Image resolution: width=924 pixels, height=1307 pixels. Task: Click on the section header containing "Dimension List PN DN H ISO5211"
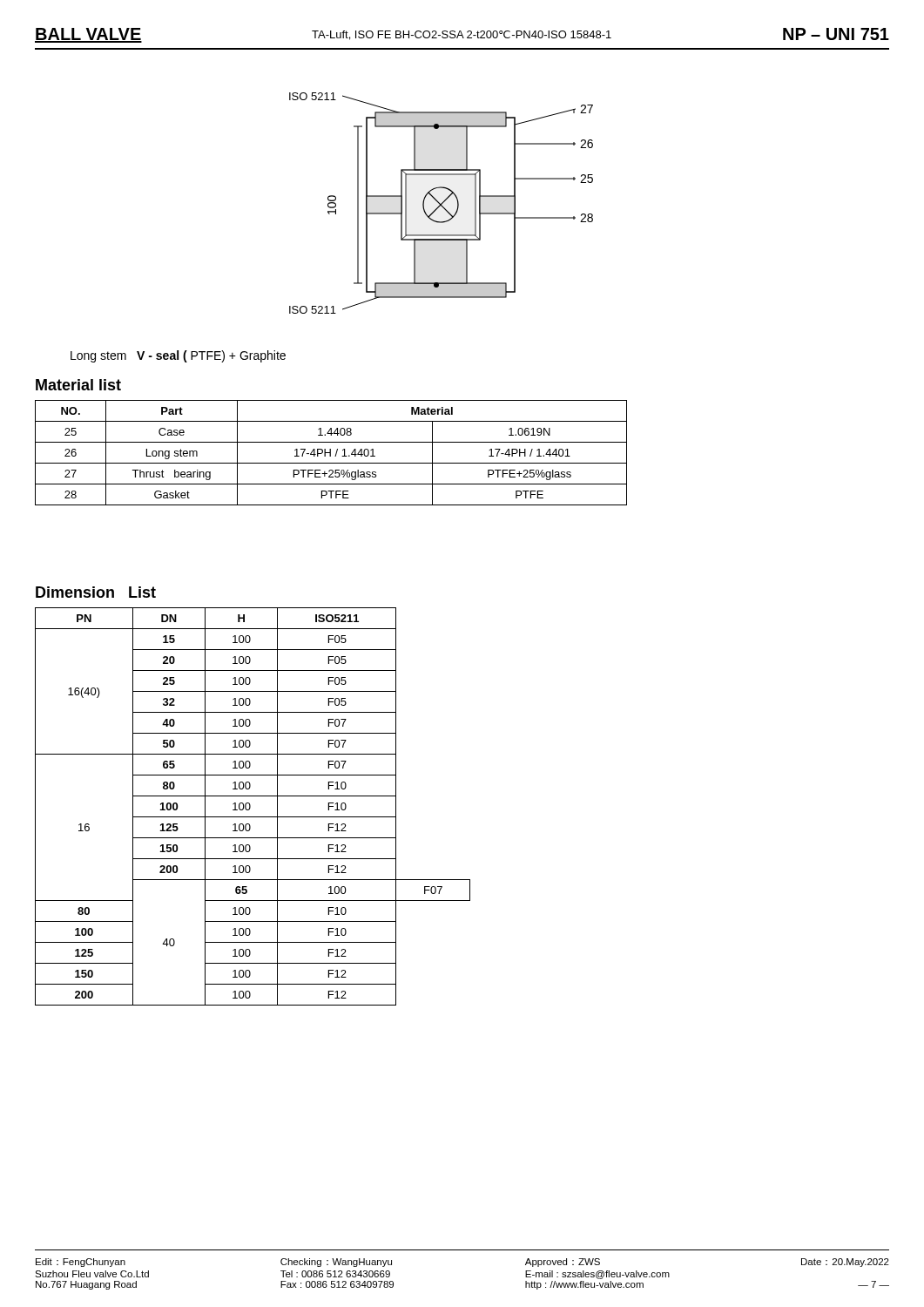point(253,795)
